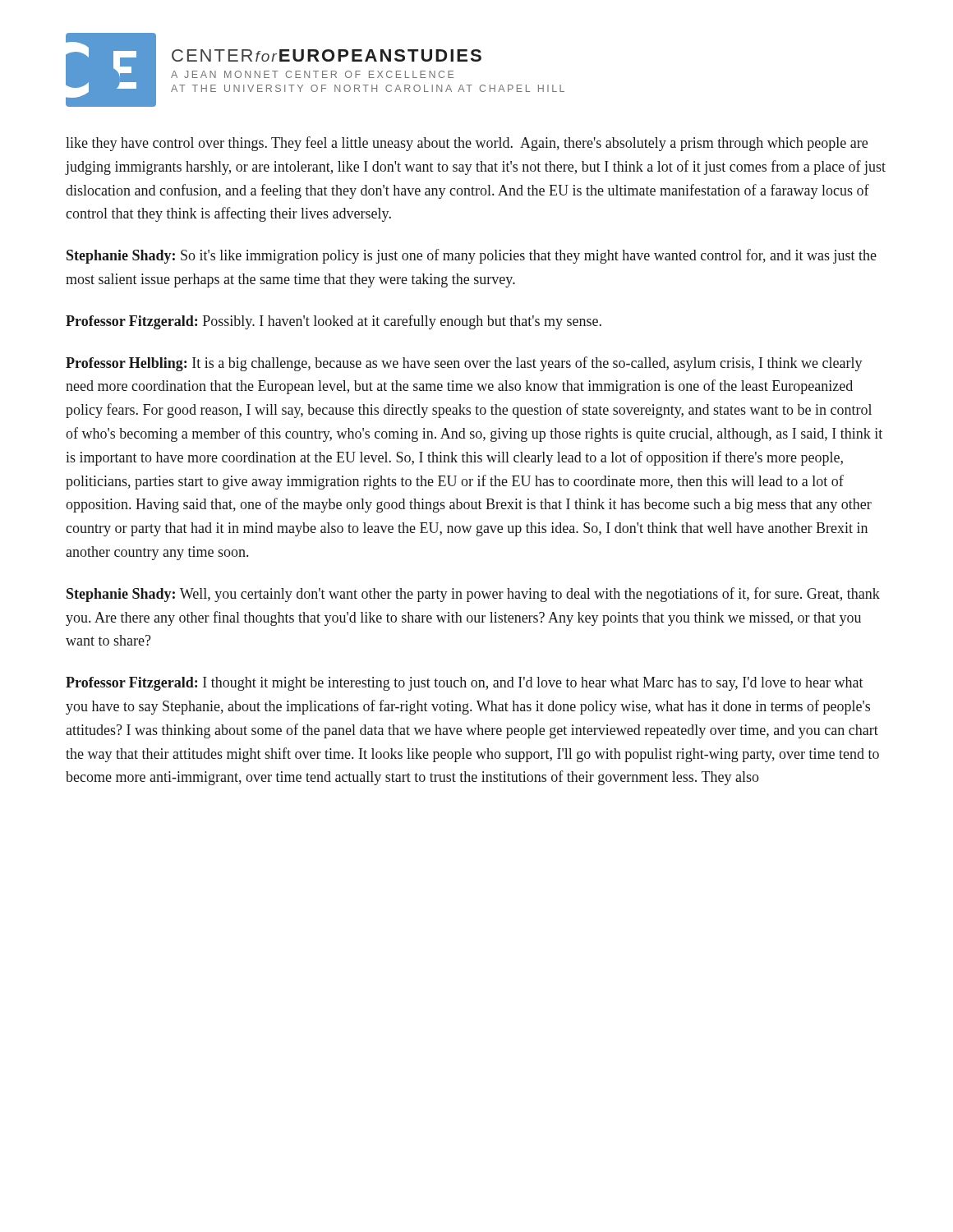Click the passage that begins "Professor Fitzgerald: Possibly. I haven't looked at it"
This screenshot has height=1232, width=953.
[x=476, y=321]
